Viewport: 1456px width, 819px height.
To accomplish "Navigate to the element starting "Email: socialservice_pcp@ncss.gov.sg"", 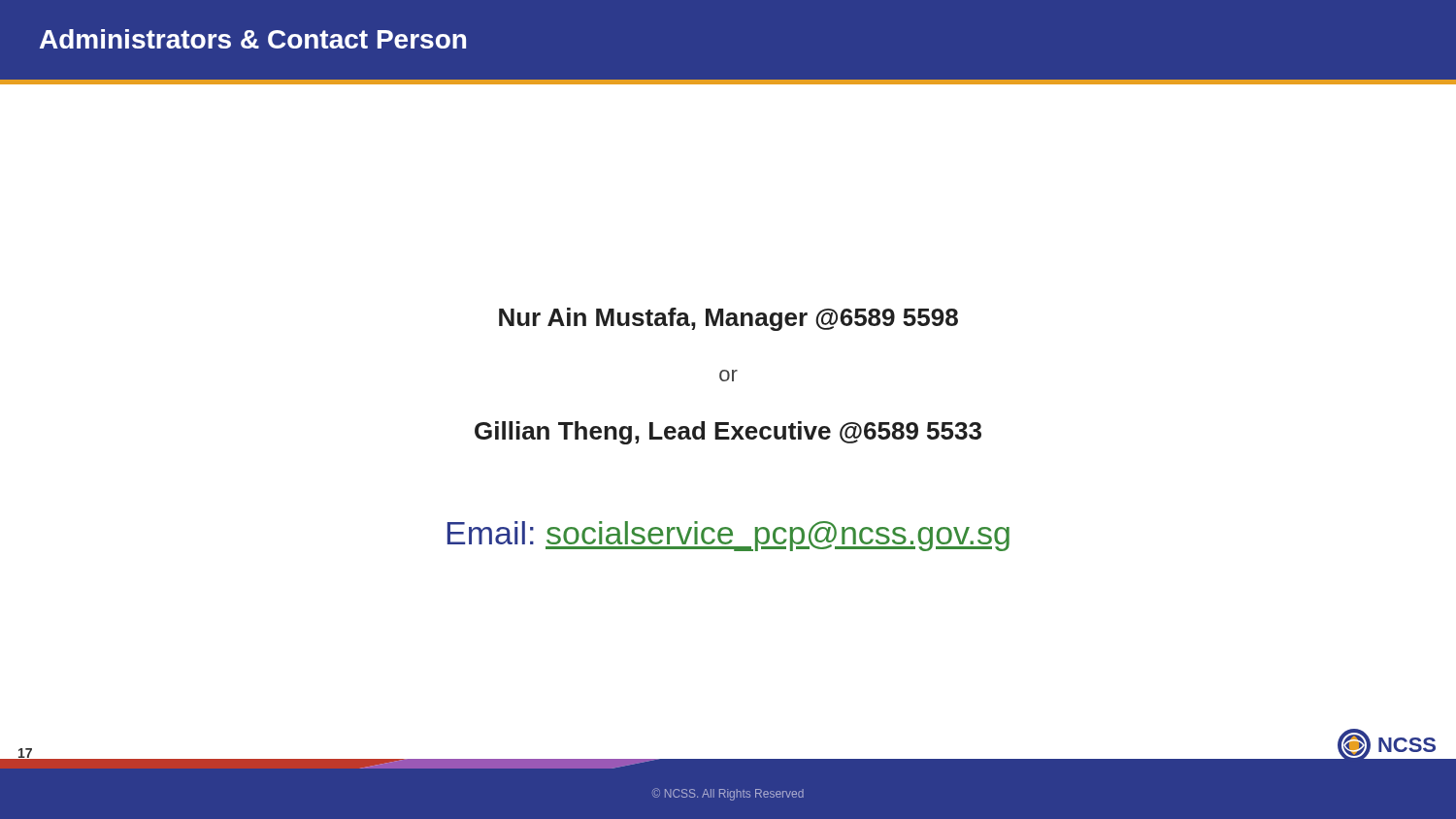I will click(728, 532).
